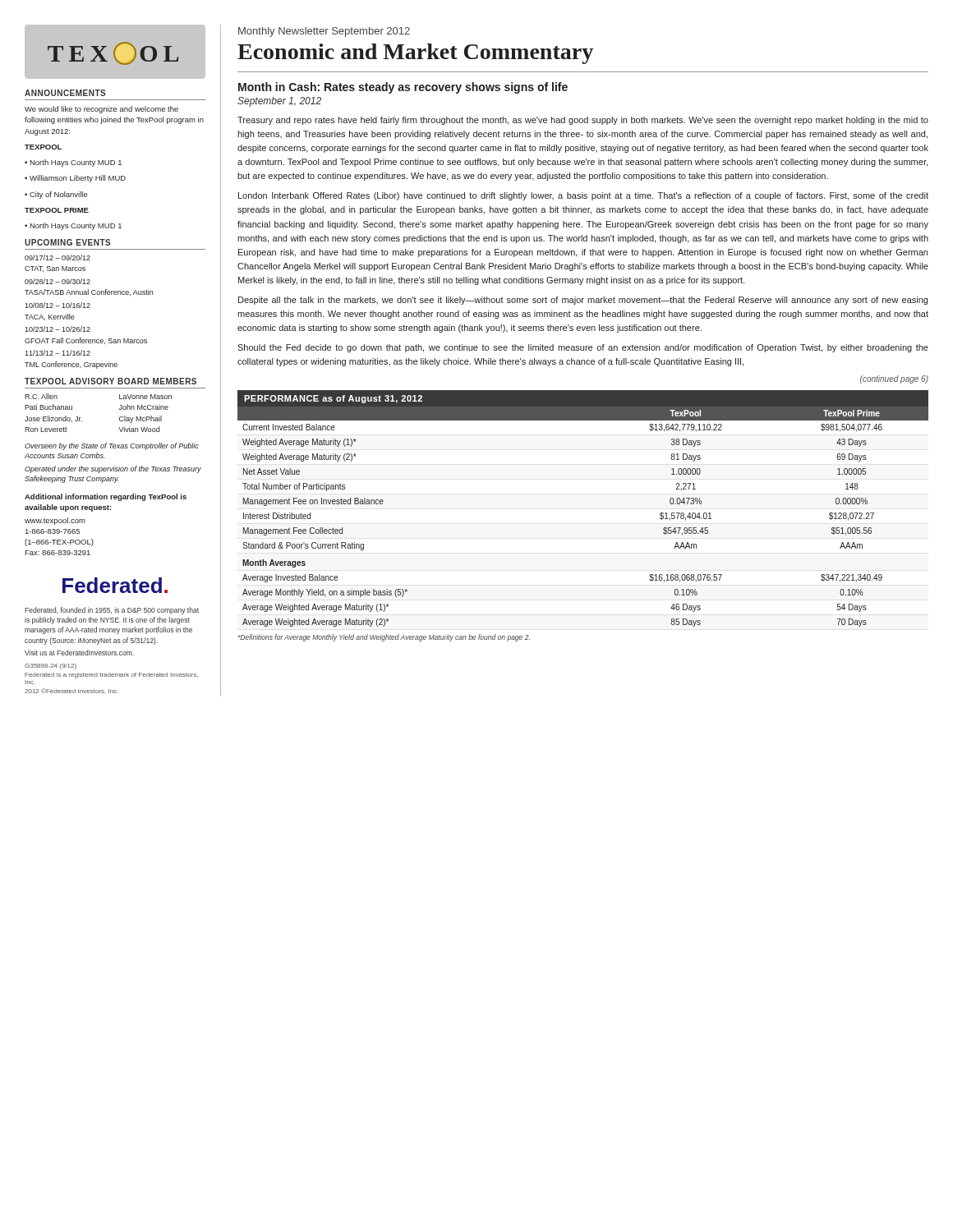Click on the table containing "John McCraine"
This screenshot has width=953, height=1232.
click(115, 414)
